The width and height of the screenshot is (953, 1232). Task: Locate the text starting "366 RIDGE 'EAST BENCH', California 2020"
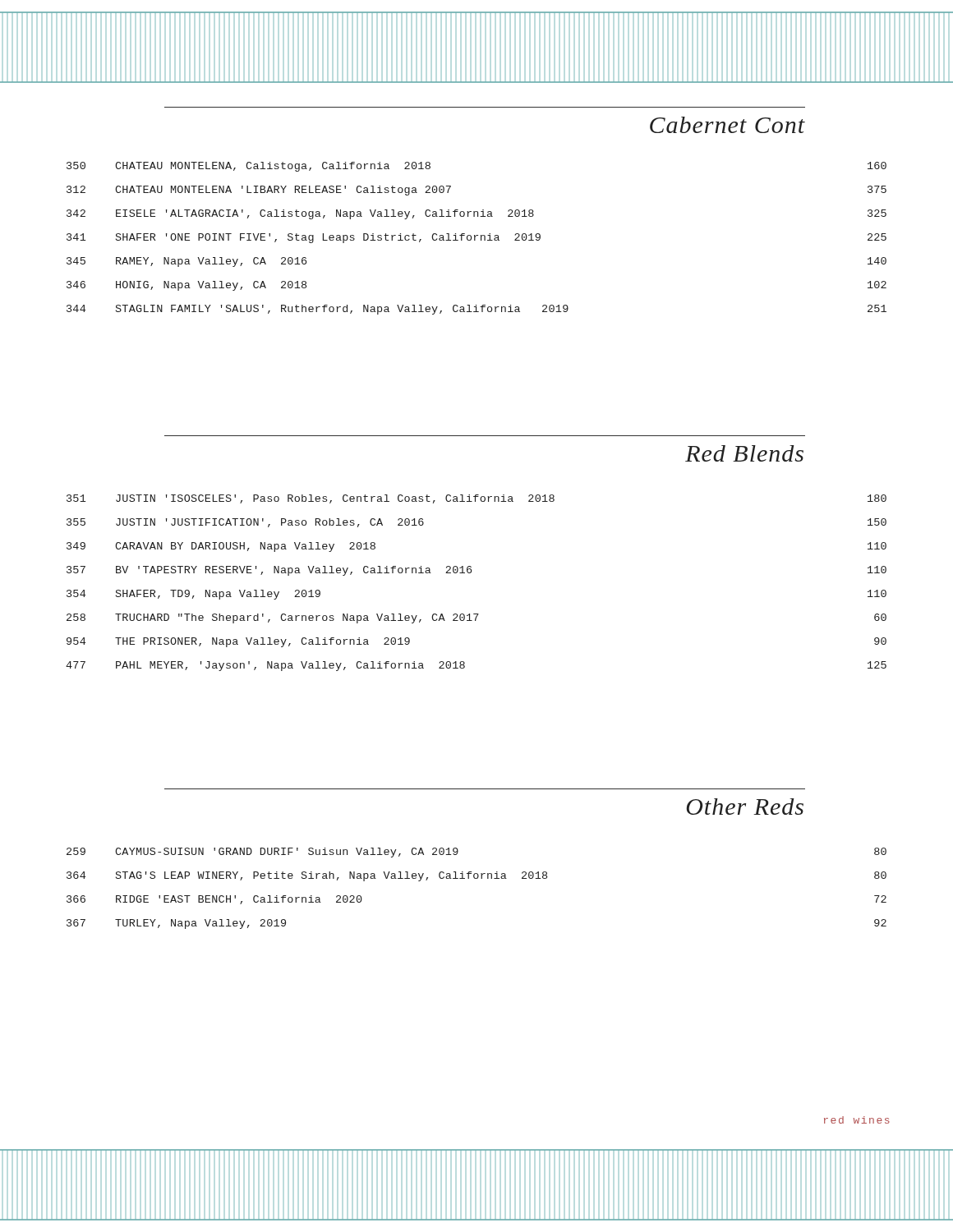click(75, 899)
